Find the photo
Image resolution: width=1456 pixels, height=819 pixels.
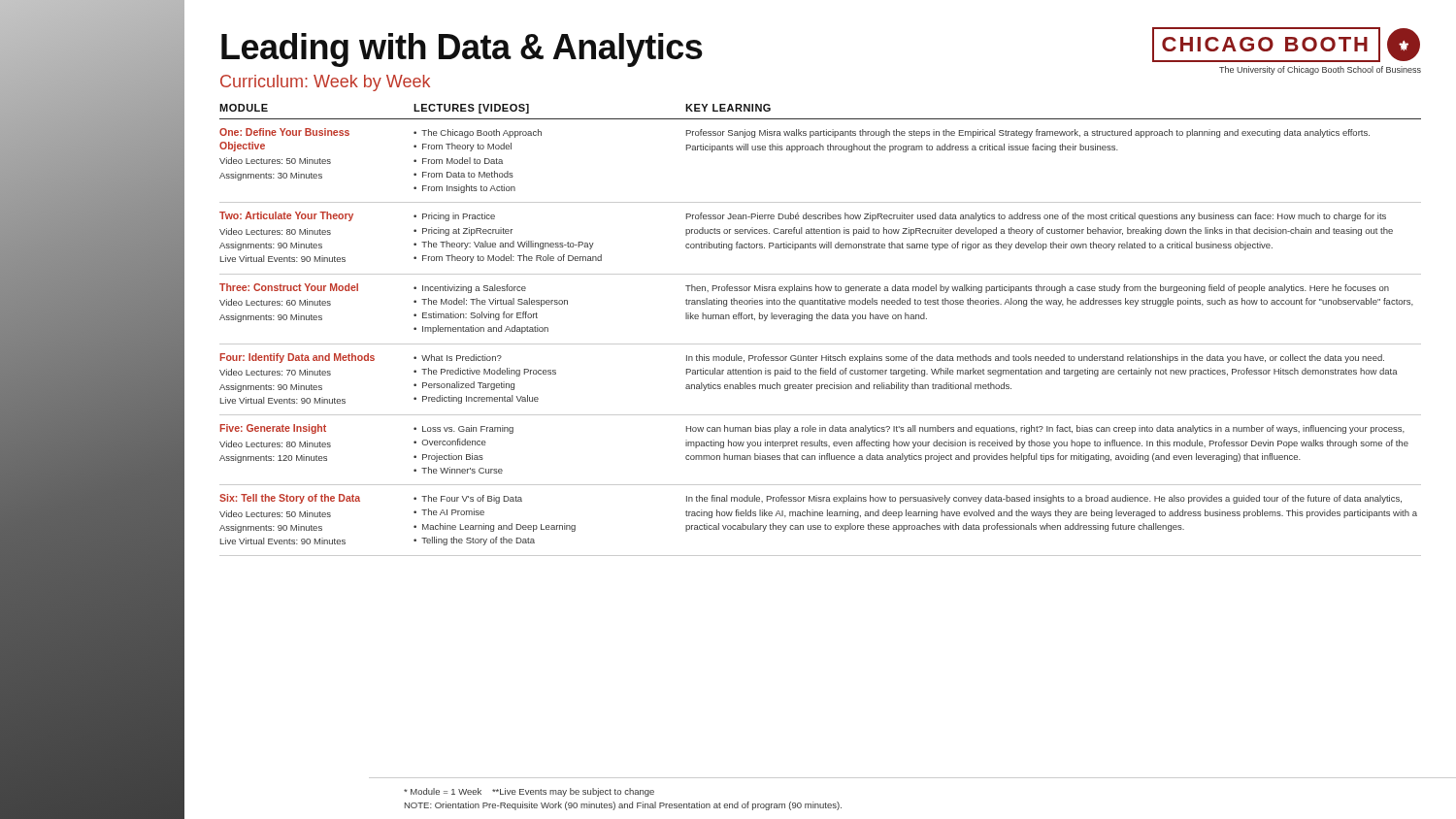coord(92,410)
